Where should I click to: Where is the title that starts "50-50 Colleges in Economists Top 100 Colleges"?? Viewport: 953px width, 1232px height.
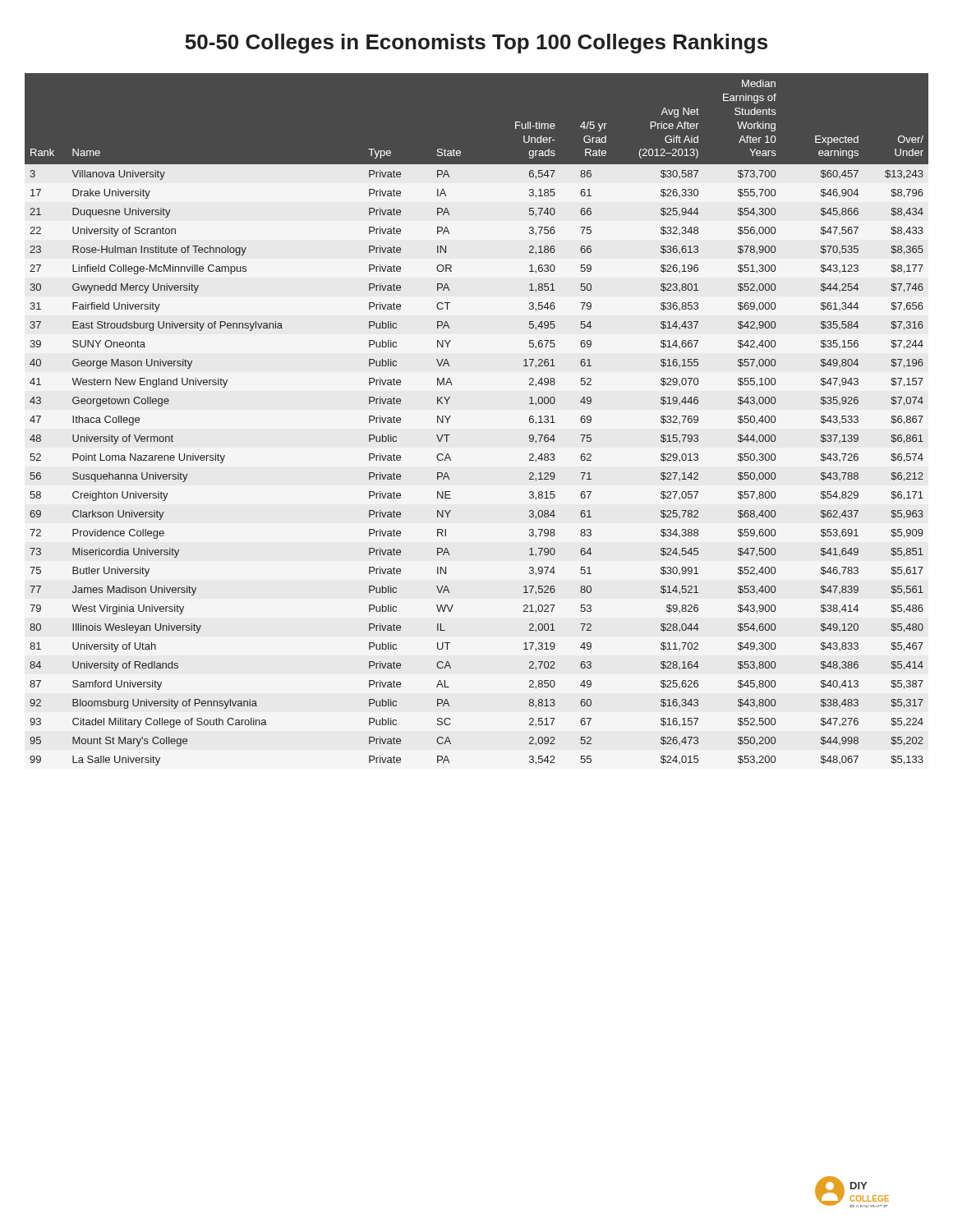click(476, 42)
